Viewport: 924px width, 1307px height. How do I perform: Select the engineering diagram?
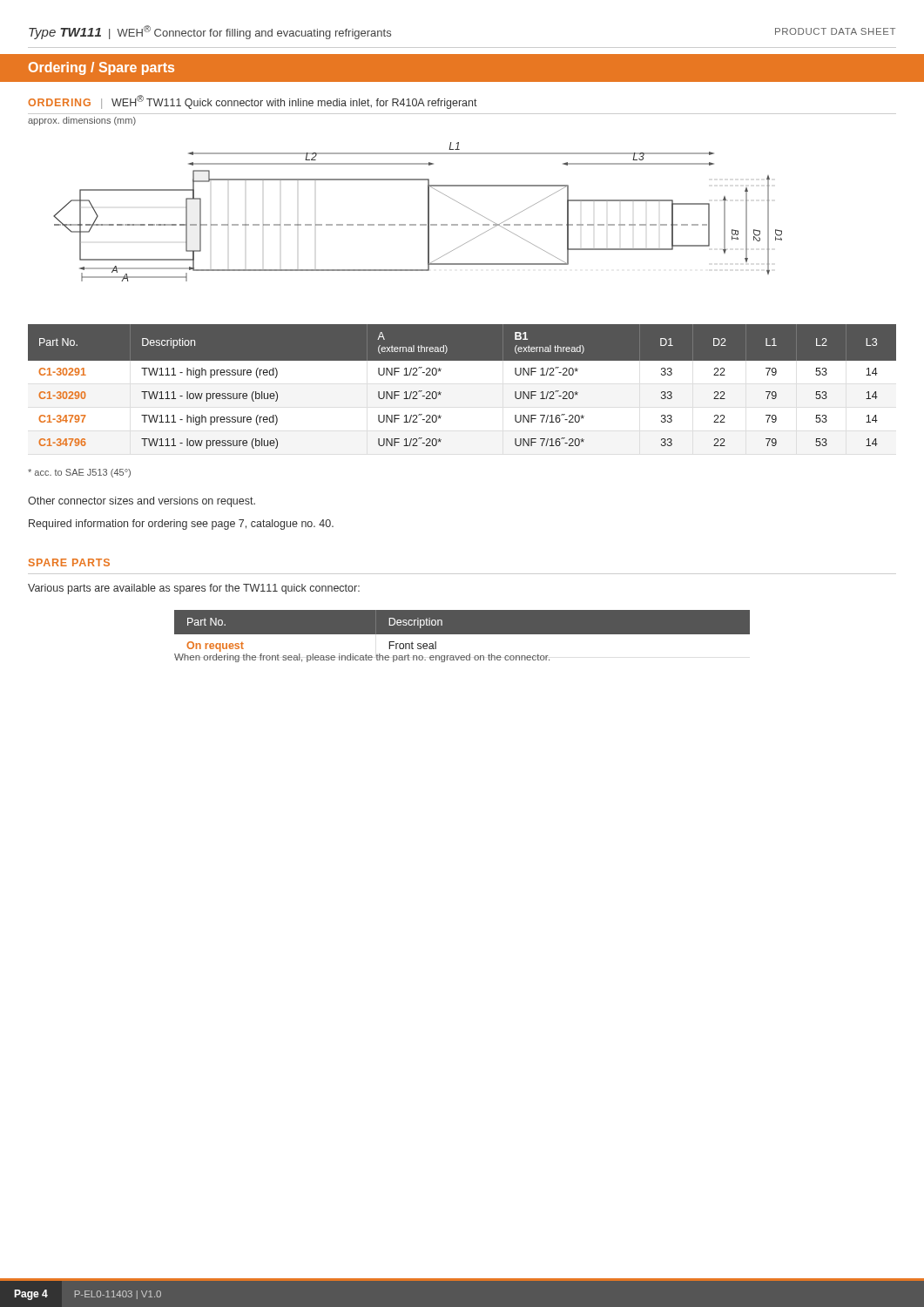[462, 220]
